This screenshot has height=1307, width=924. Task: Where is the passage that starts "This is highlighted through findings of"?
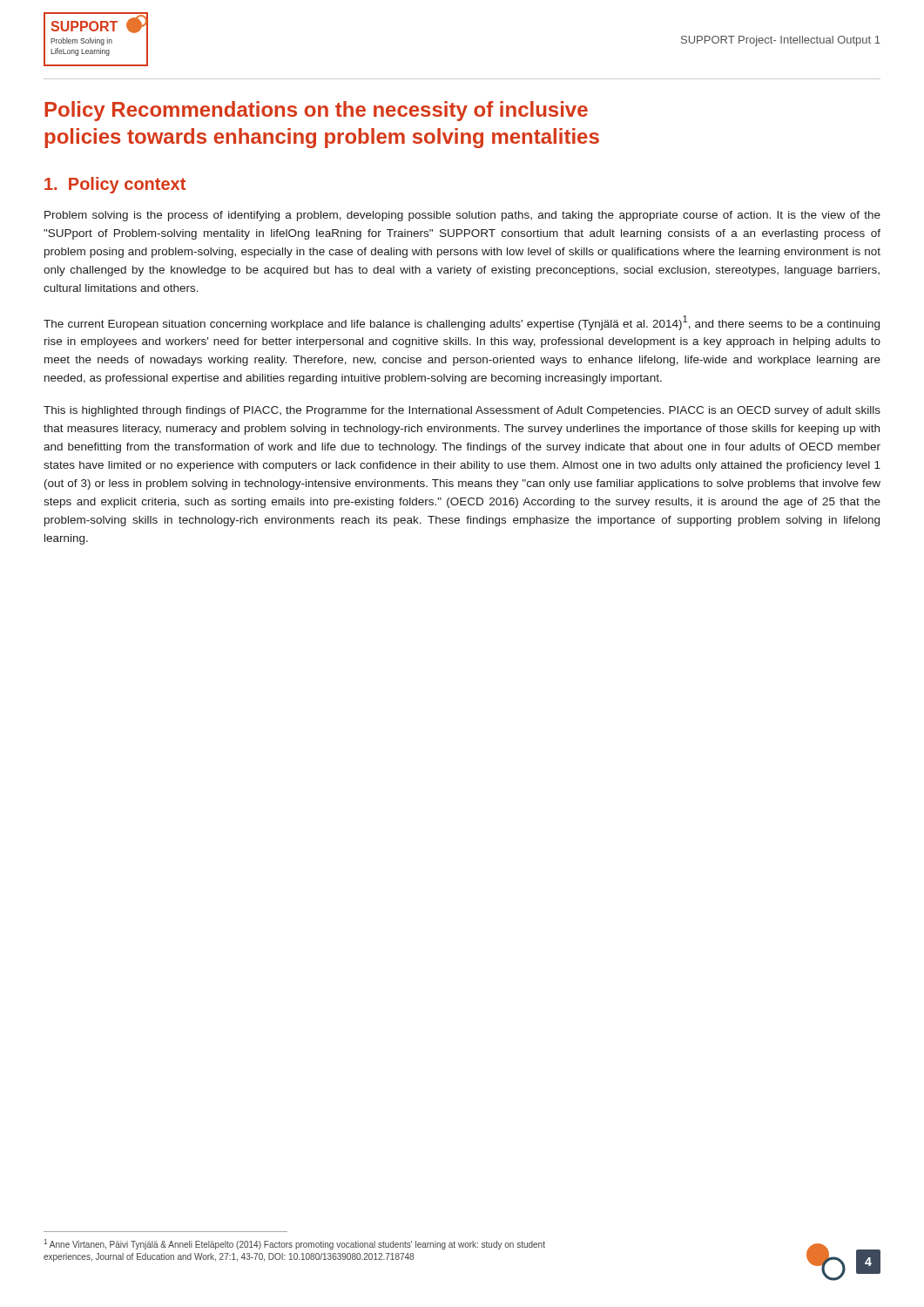[462, 474]
